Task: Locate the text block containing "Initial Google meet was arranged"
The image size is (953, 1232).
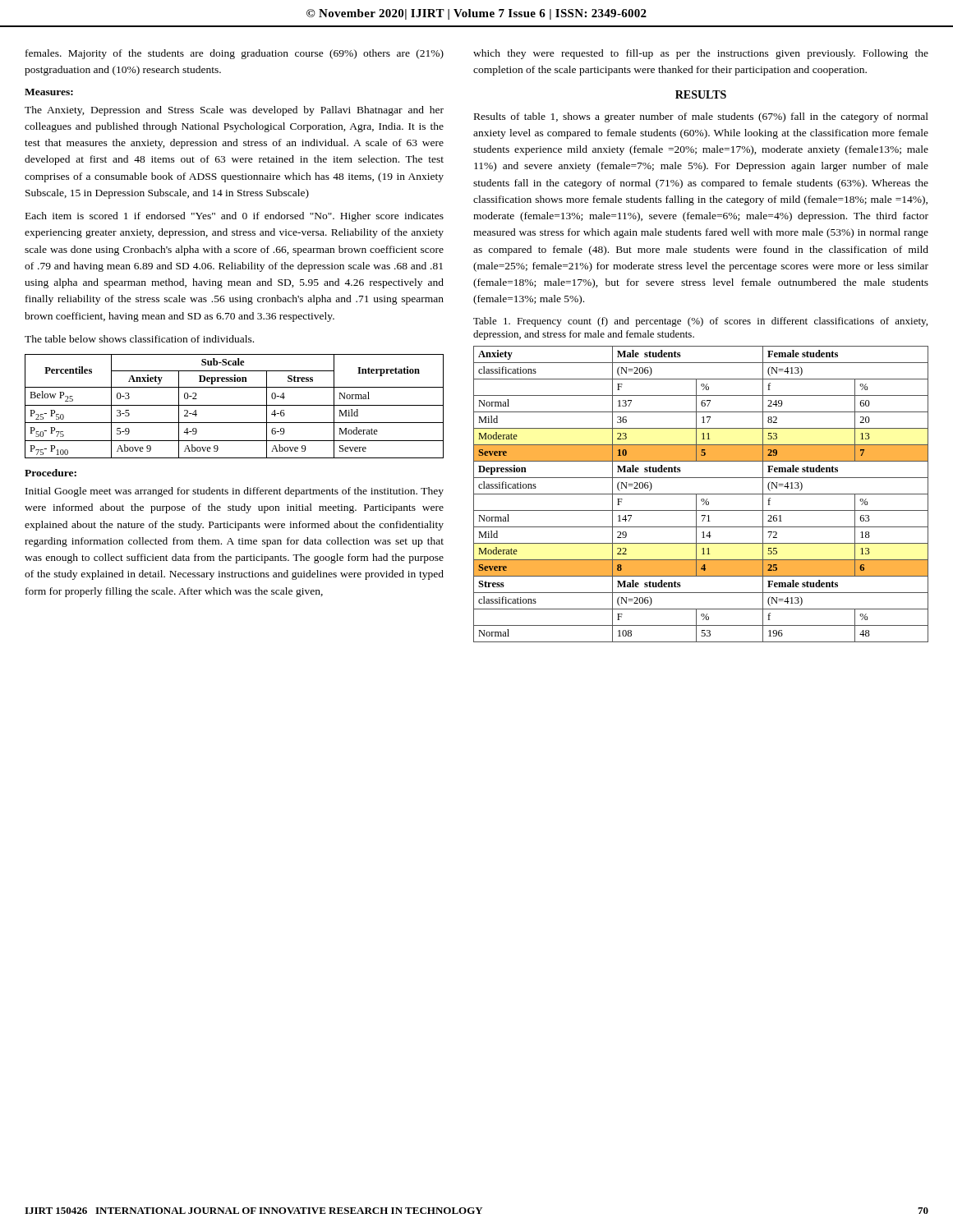Action: click(234, 541)
